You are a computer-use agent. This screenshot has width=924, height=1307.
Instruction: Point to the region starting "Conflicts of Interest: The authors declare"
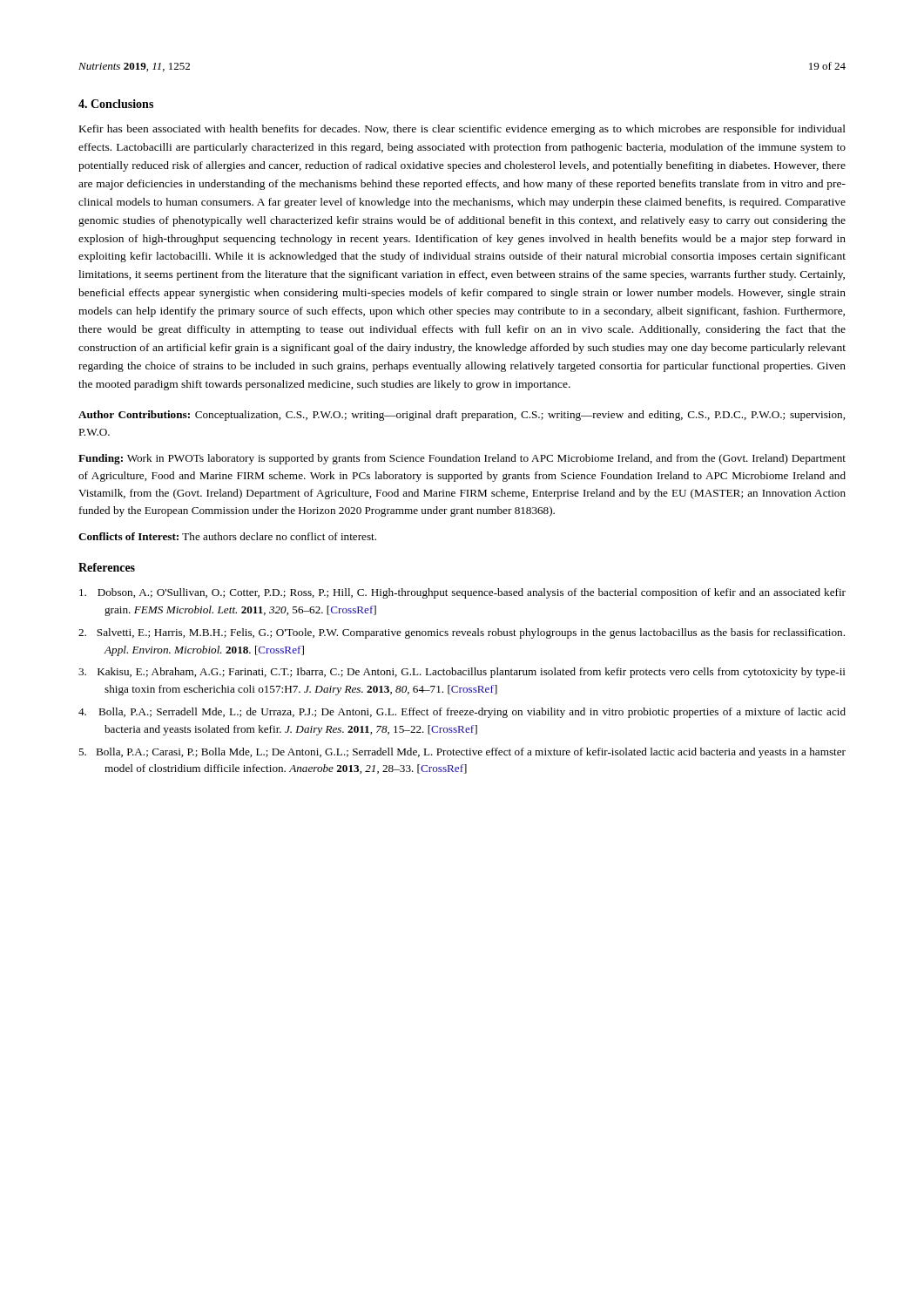pos(228,537)
